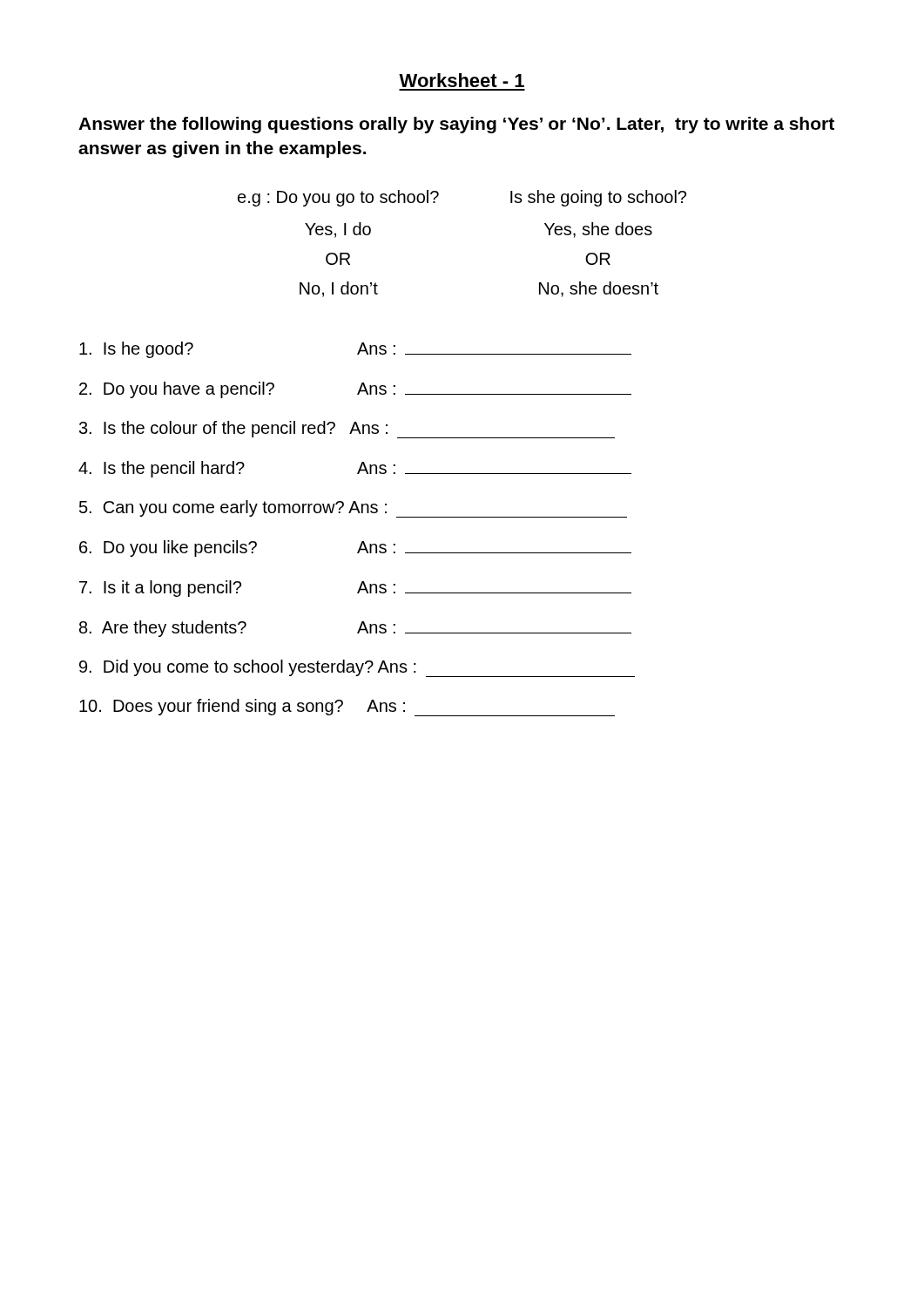Find the list item containing "7. Is it a"
This screenshot has height=1307, width=924.
point(355,587)
